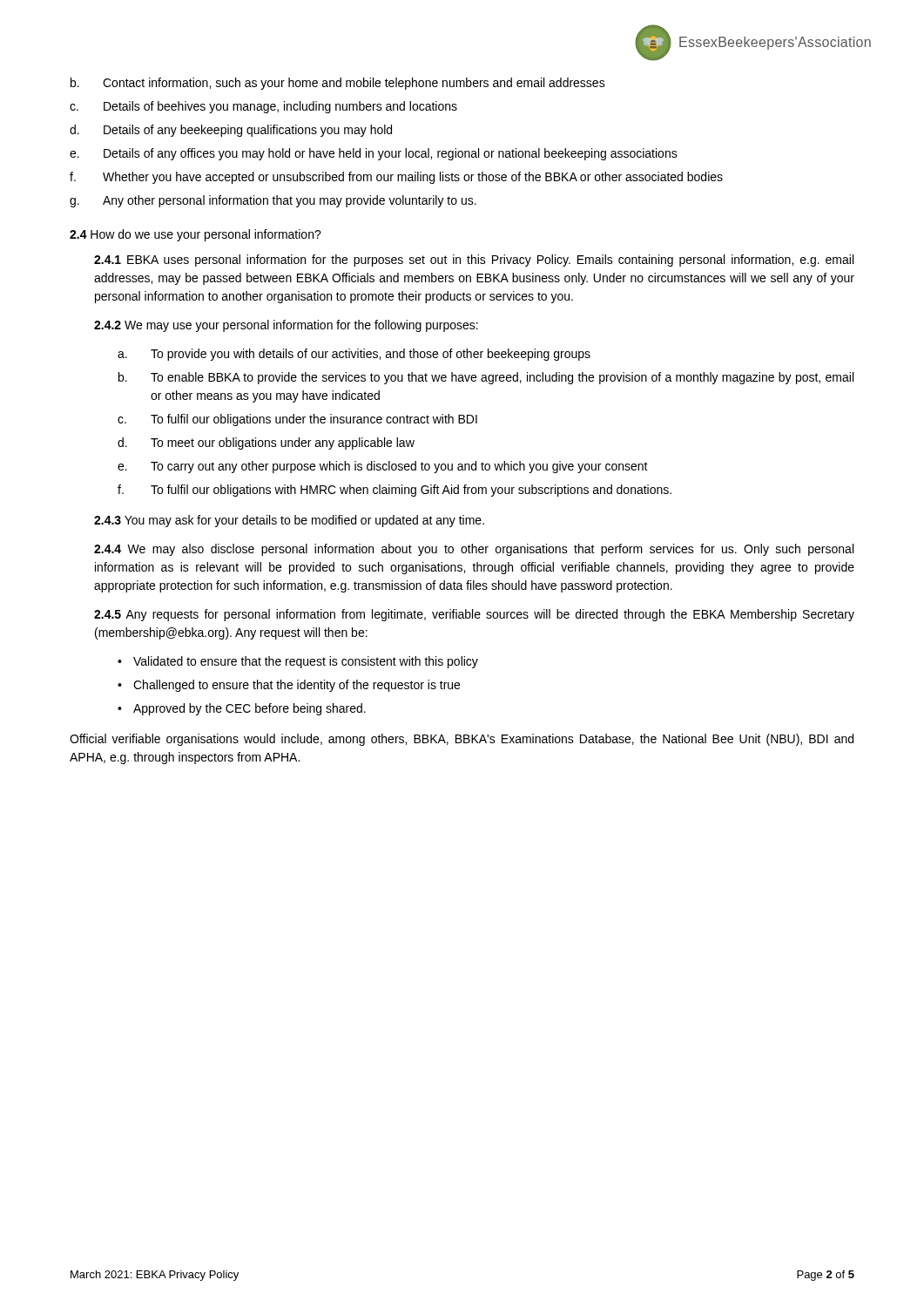Locate the text block starting "d. To meet our obligations"
Screen dimensions: 1307x924
coord(266,444)
